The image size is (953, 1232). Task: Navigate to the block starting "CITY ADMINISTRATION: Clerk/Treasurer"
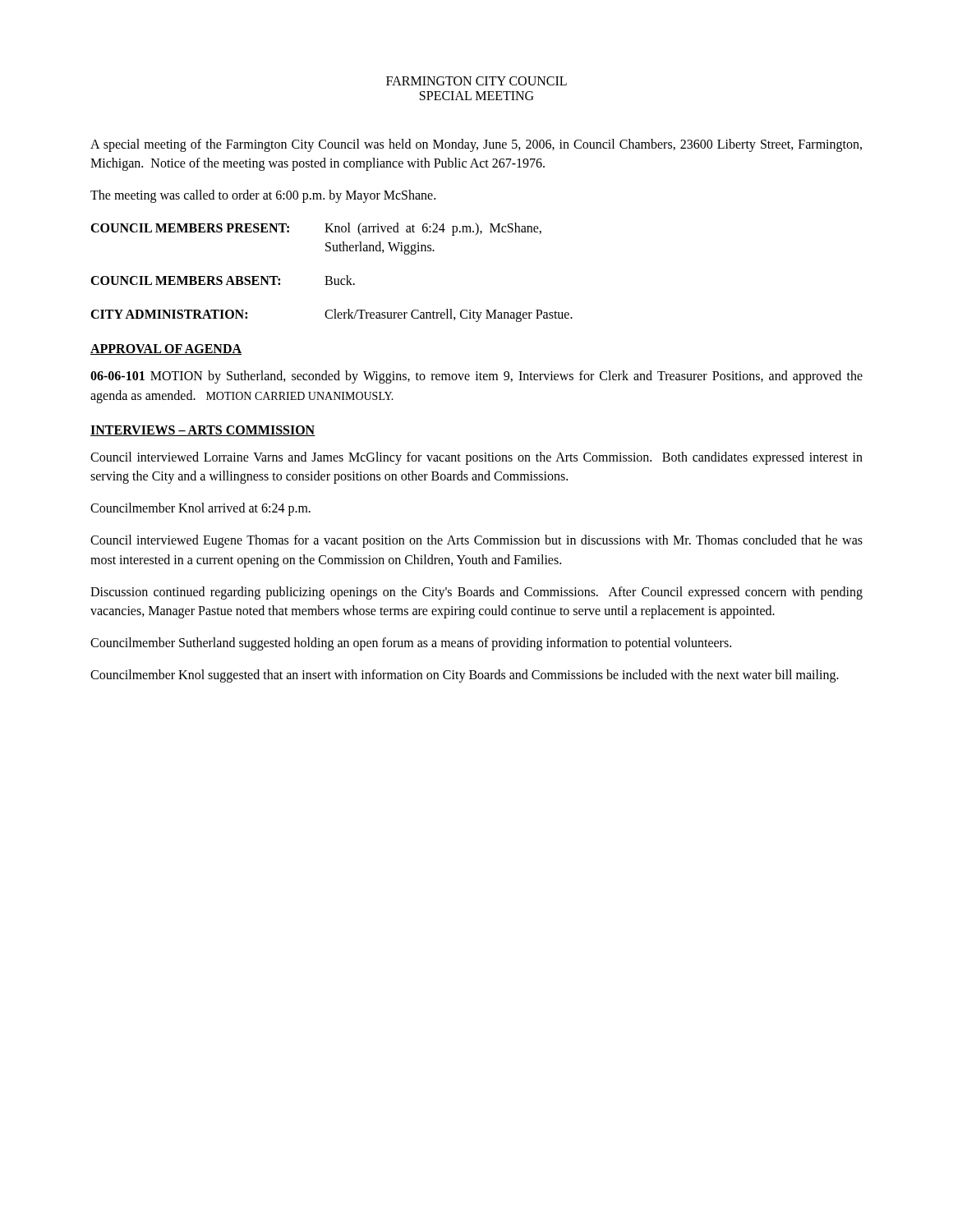pyautogui.click(x=476, y=314)
